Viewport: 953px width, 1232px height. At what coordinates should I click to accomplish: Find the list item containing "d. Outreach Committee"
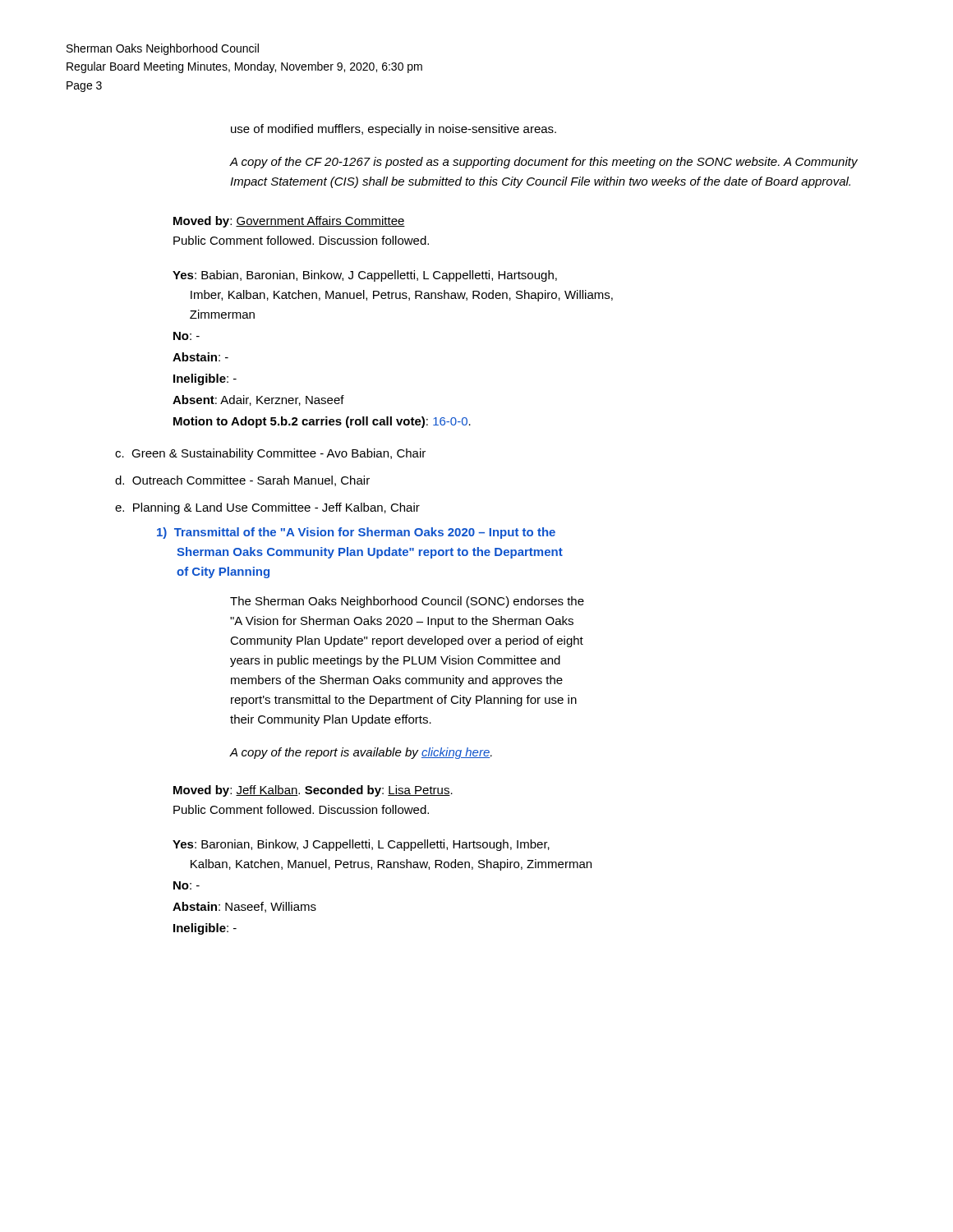[242, 480]
